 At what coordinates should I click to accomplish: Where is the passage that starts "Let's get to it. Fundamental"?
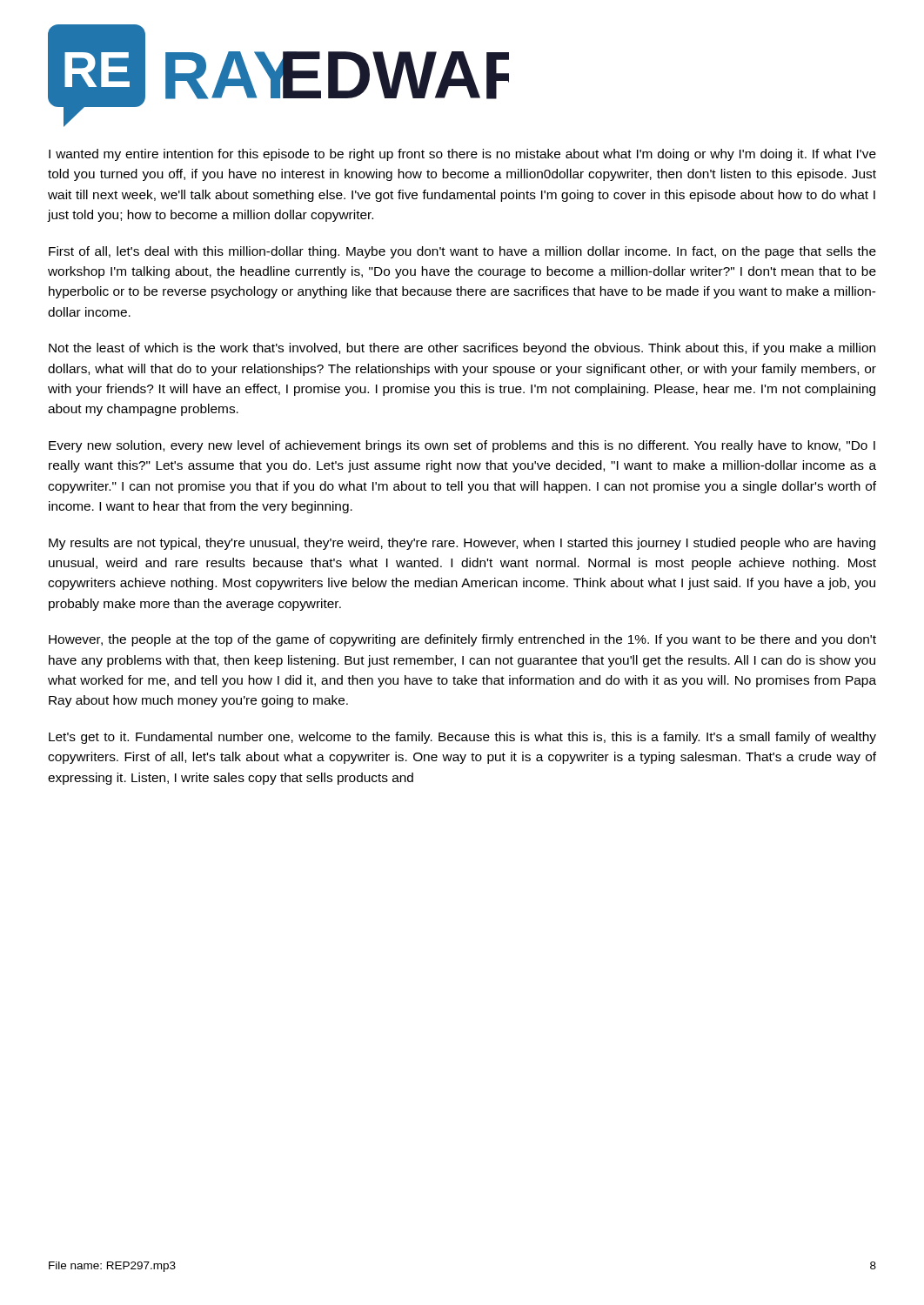pos(462,757)
